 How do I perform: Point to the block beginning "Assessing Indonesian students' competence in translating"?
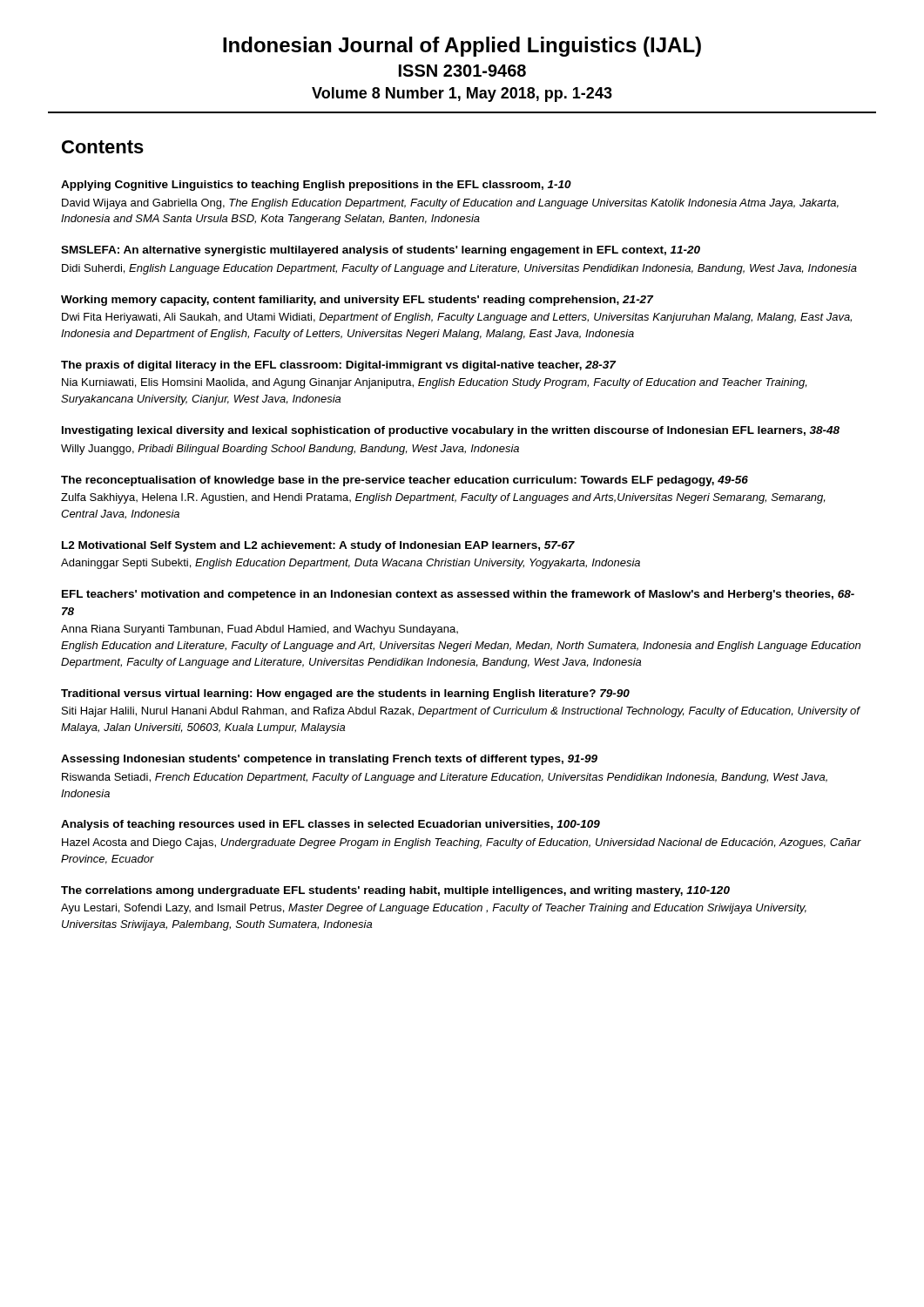tap(462, 776)
